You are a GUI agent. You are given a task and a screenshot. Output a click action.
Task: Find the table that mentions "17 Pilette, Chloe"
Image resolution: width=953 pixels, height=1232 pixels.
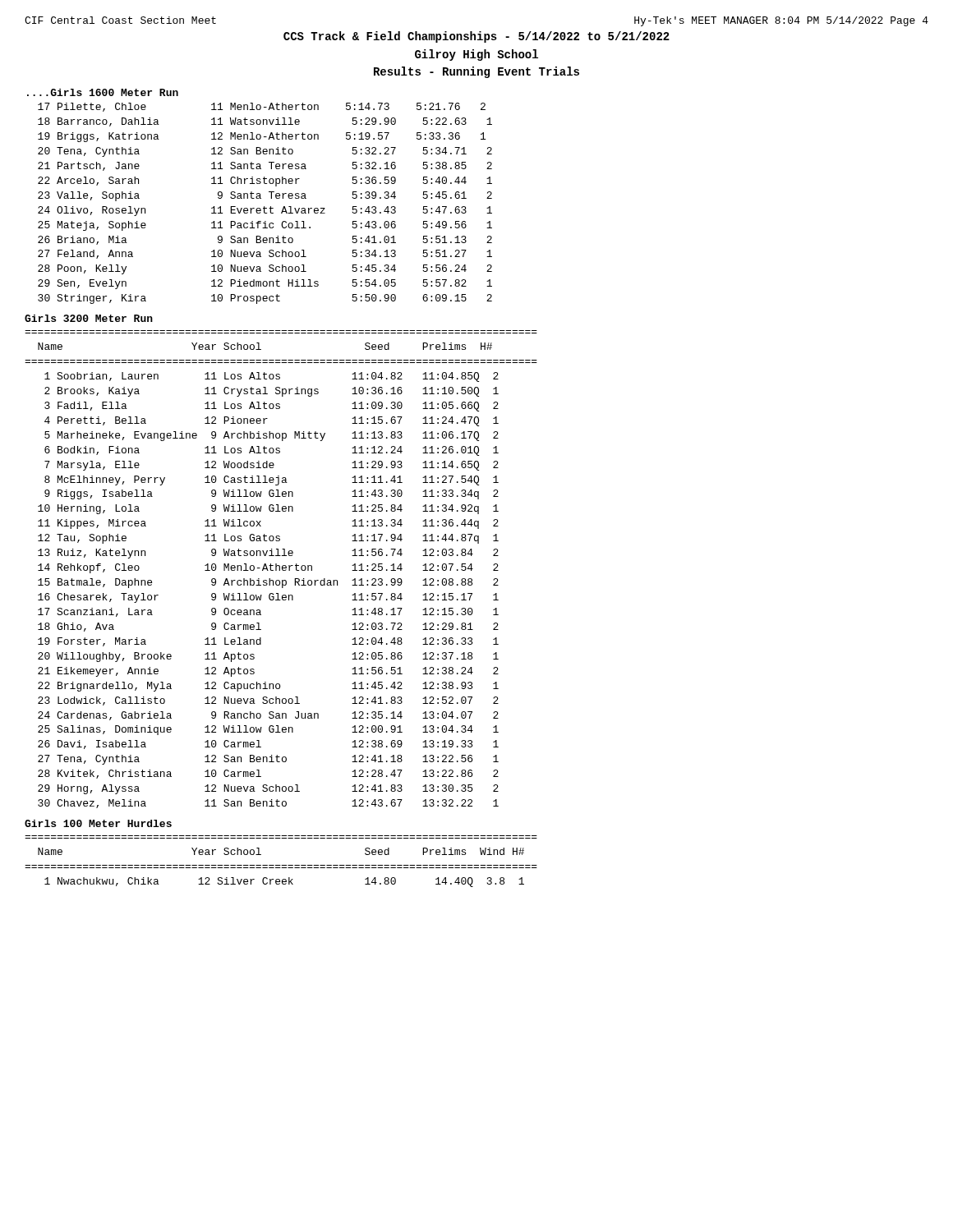[x=476, y=203]
